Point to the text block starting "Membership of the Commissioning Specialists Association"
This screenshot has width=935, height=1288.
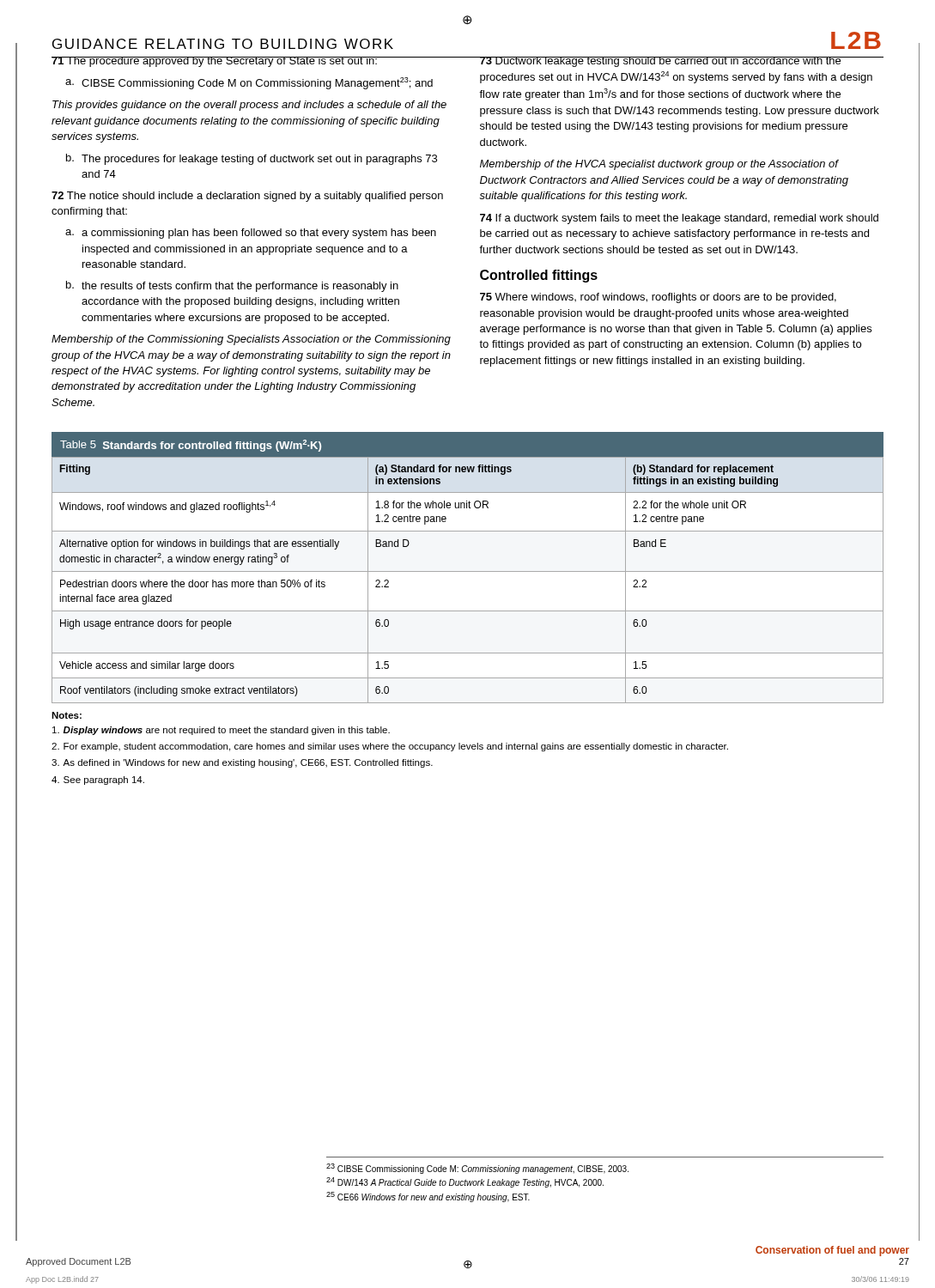pos(251,371)
